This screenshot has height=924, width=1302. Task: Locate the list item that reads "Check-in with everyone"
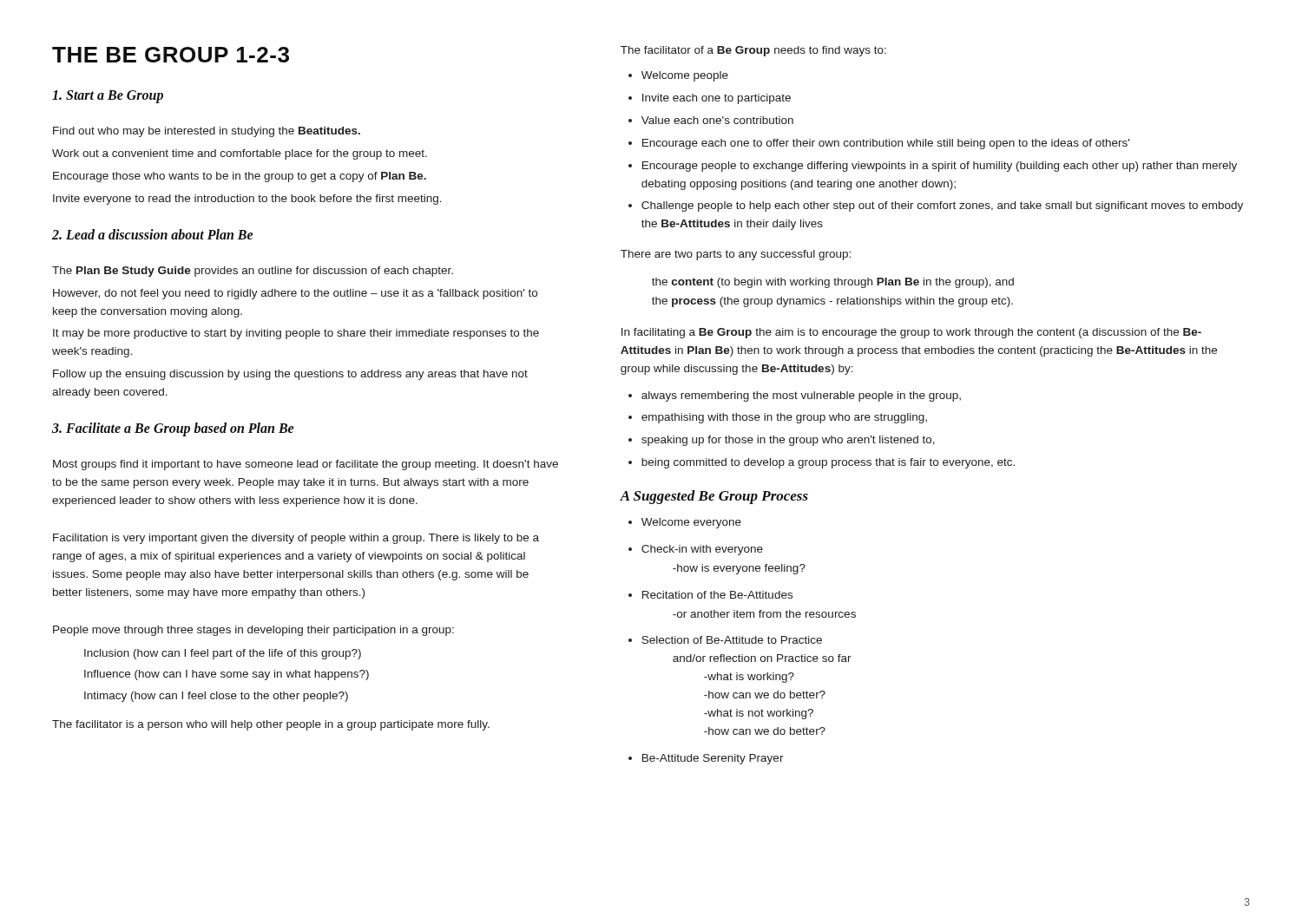click(x=702, y=550)
